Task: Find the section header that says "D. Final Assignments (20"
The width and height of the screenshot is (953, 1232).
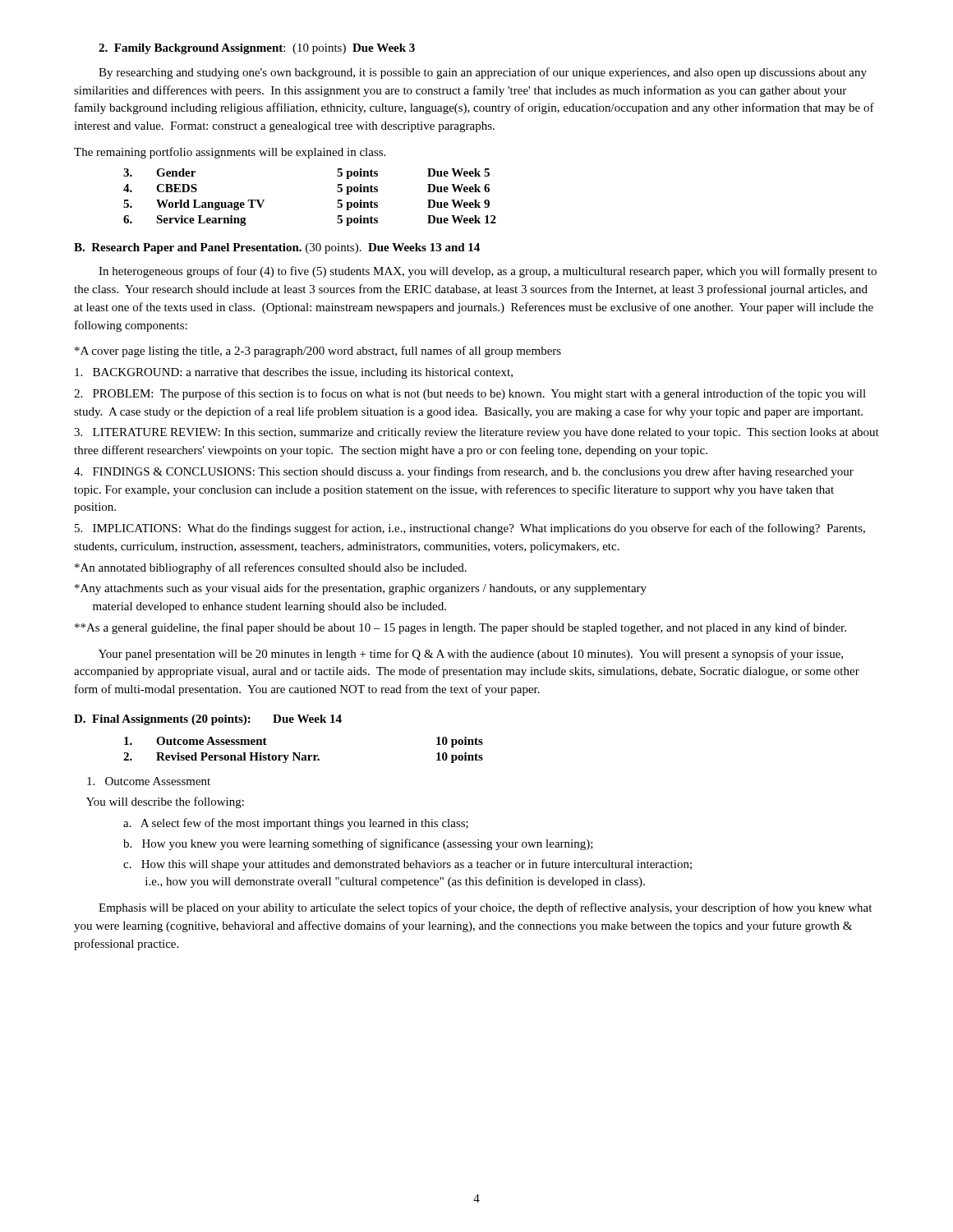Action: pyautogui.click(x=208, y=718)
